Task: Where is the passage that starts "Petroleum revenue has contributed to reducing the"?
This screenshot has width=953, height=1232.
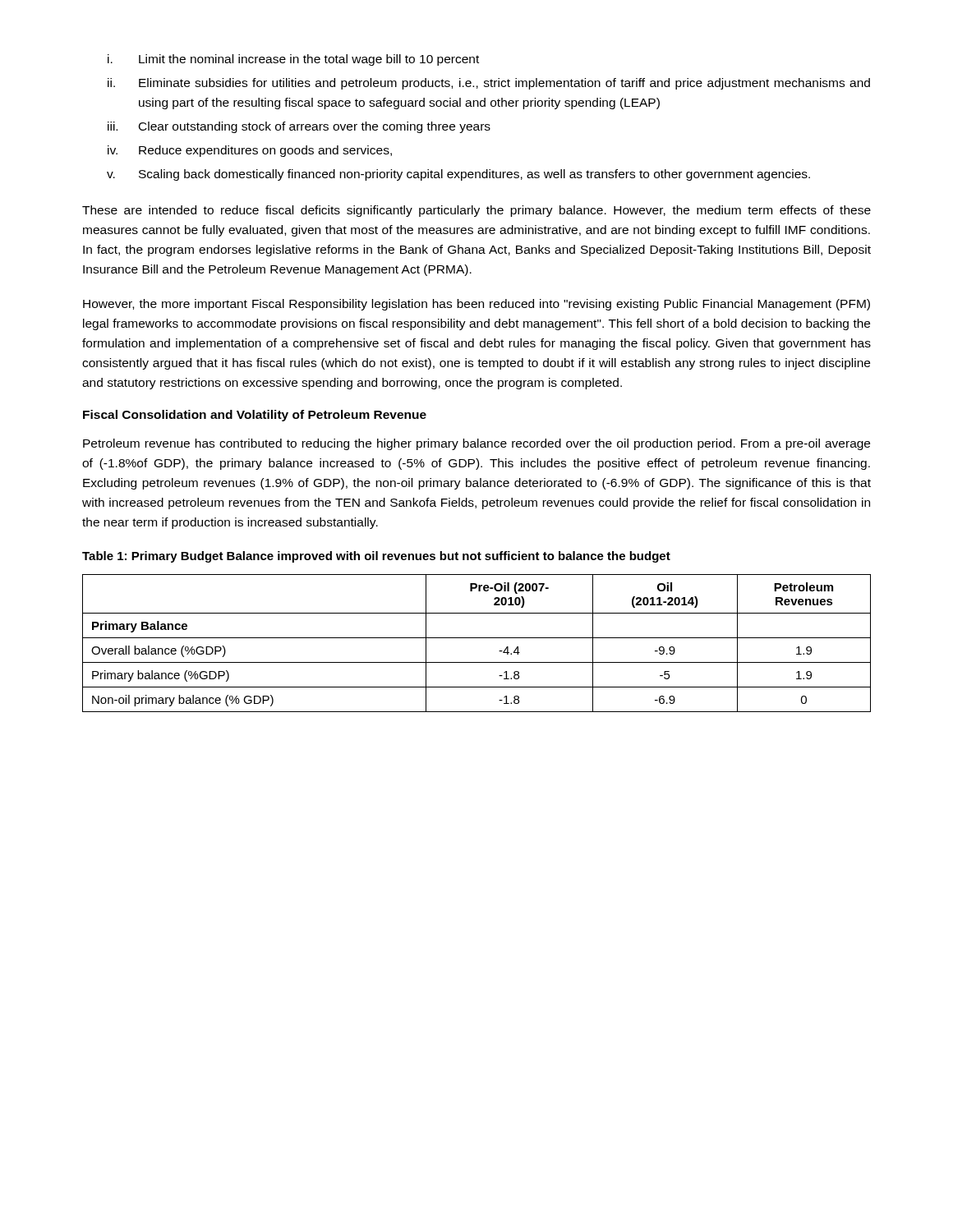Action: [x=476, y=482]
